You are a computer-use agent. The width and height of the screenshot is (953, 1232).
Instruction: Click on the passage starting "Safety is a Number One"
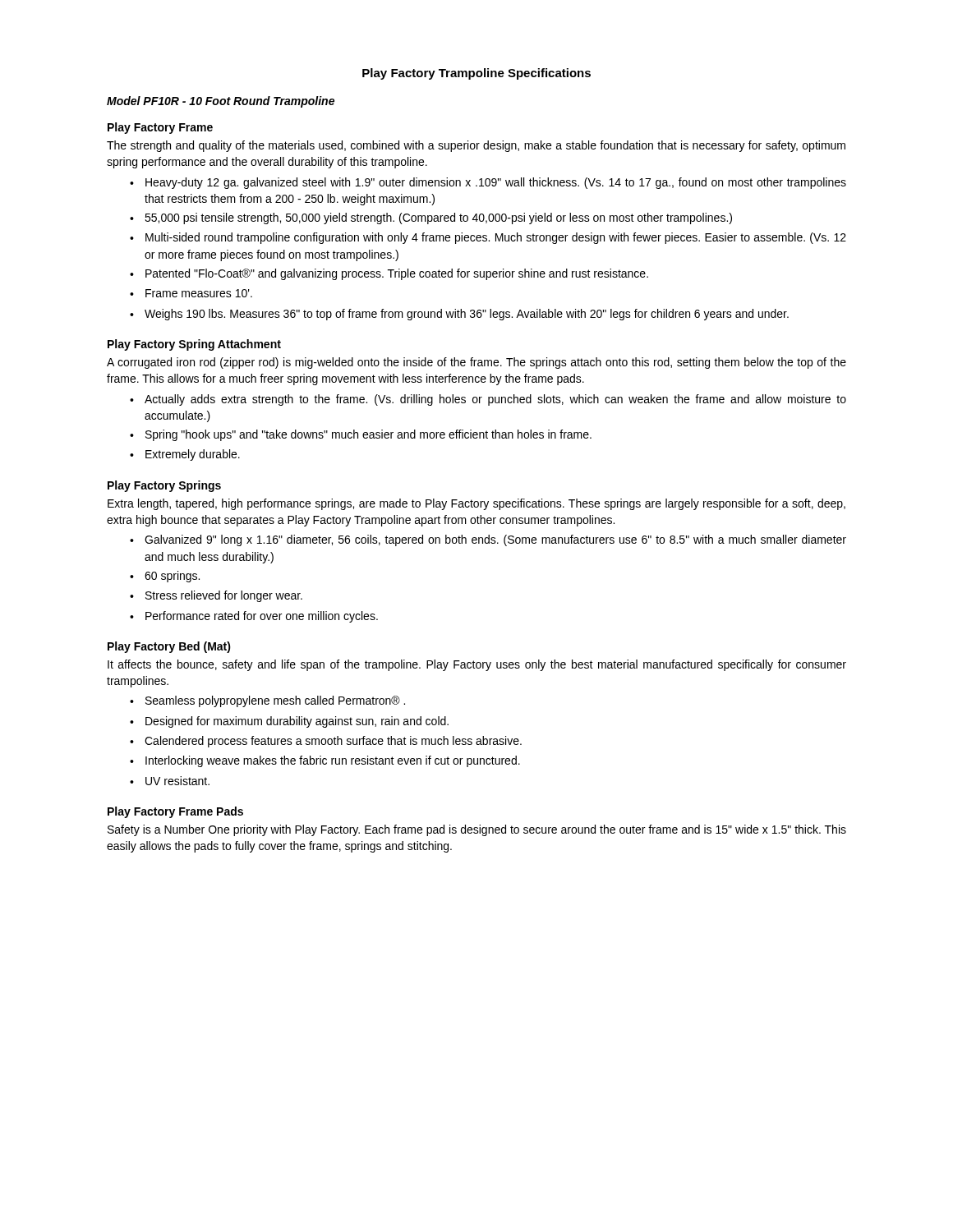476,838
